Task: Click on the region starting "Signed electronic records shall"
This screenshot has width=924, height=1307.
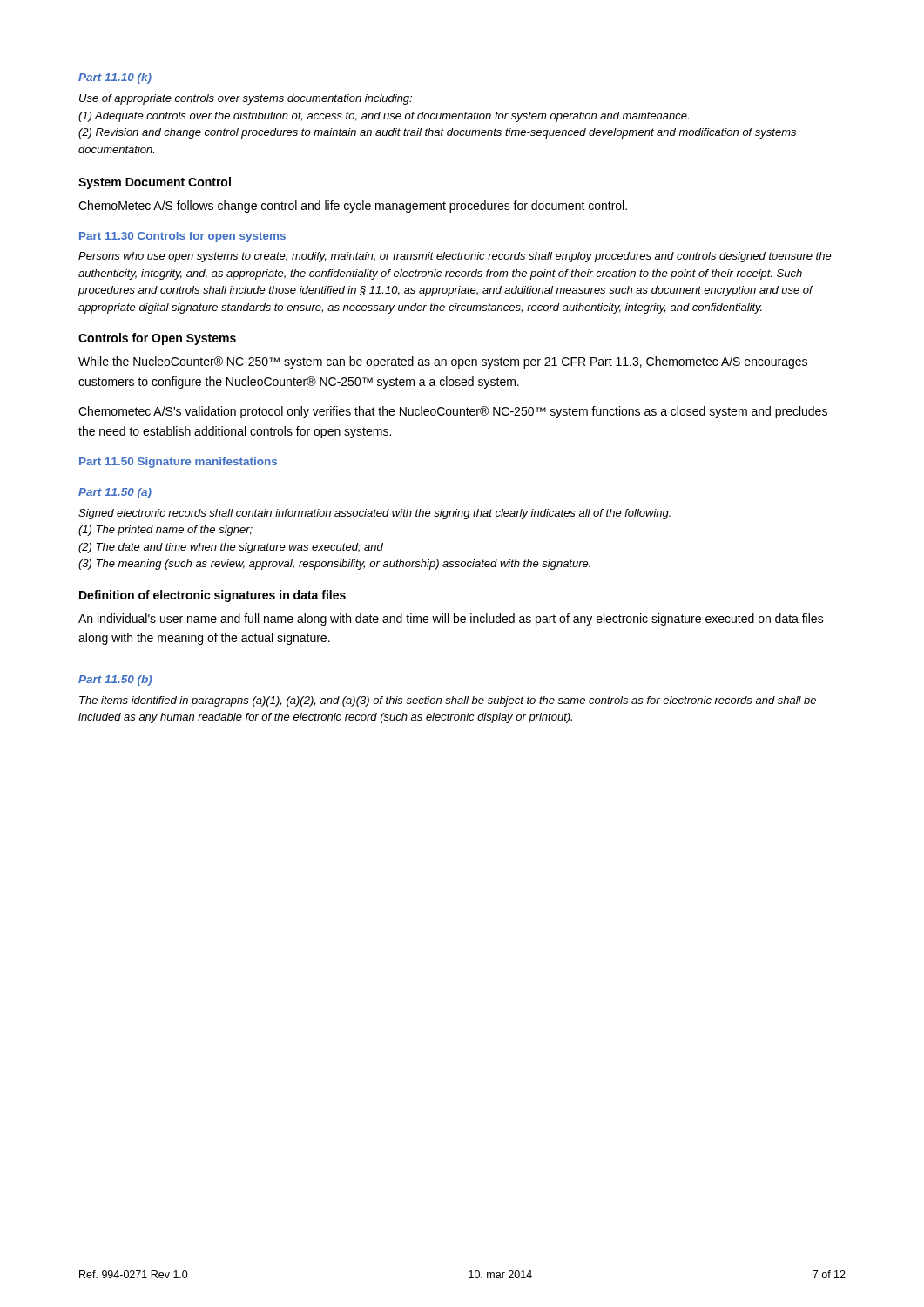Action: tap(375, 538)
